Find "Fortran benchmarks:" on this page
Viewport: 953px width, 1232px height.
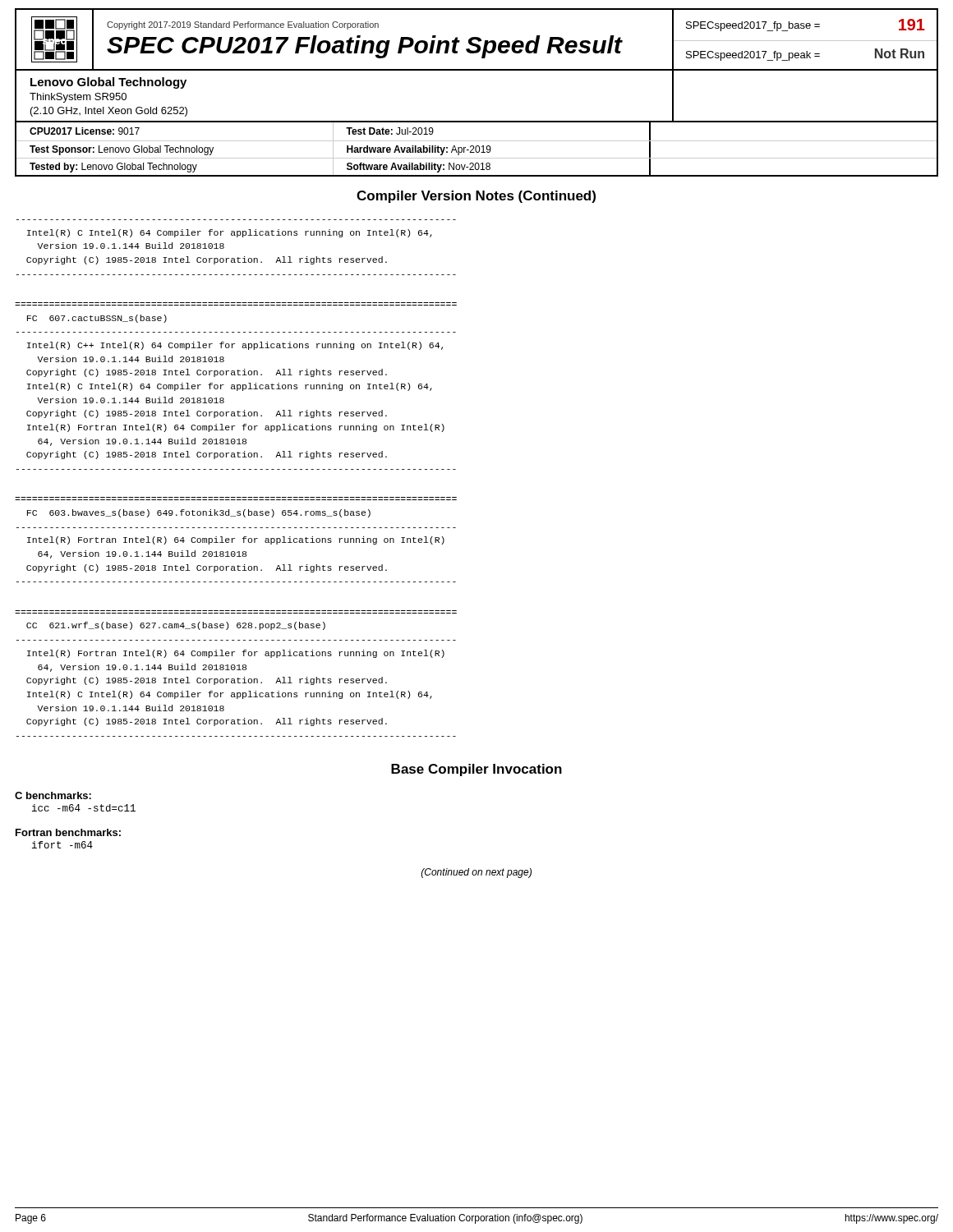(68, 832)
